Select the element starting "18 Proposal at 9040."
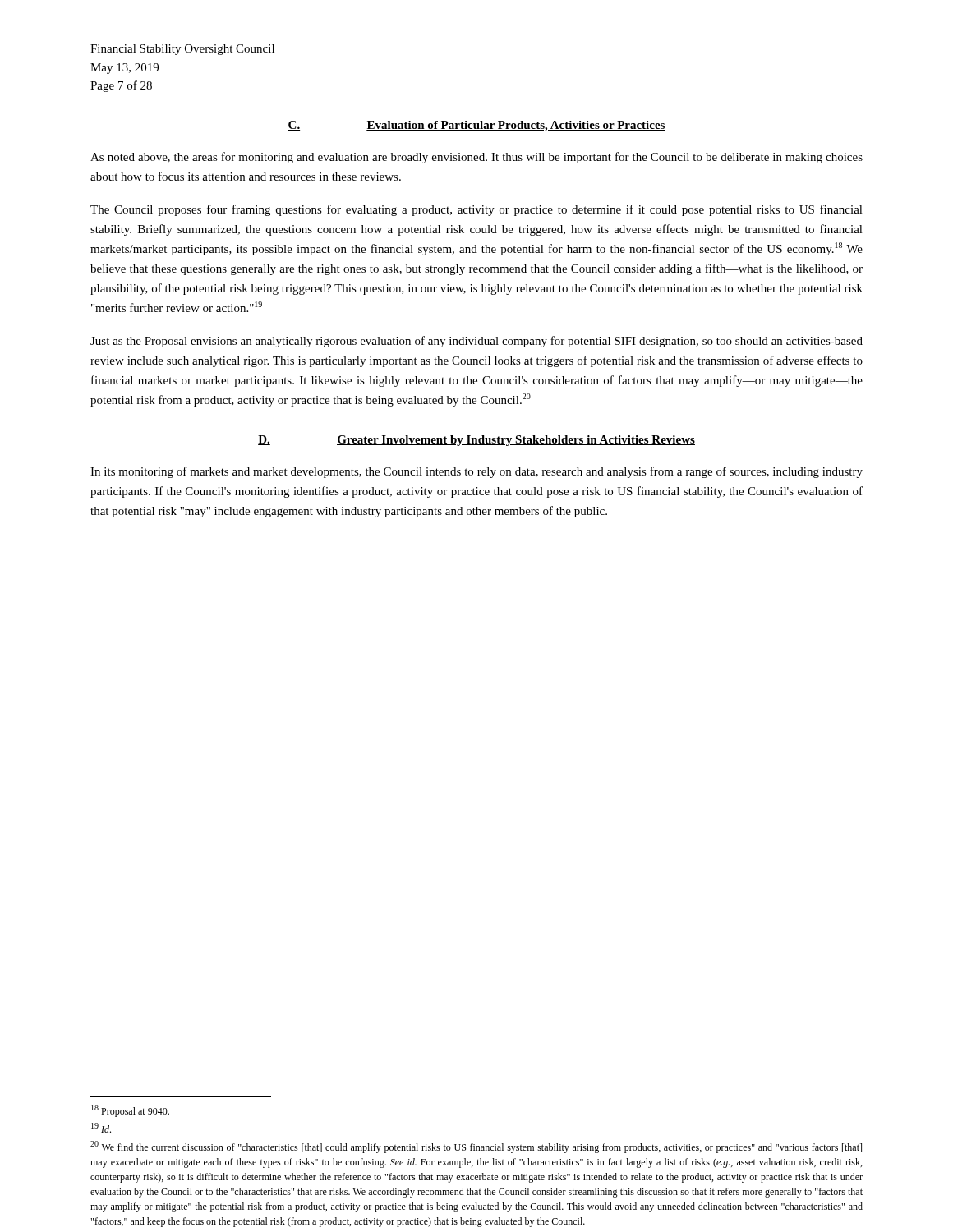The width and height of the screenshot is (953, 1232). [x=130, y=1110]
